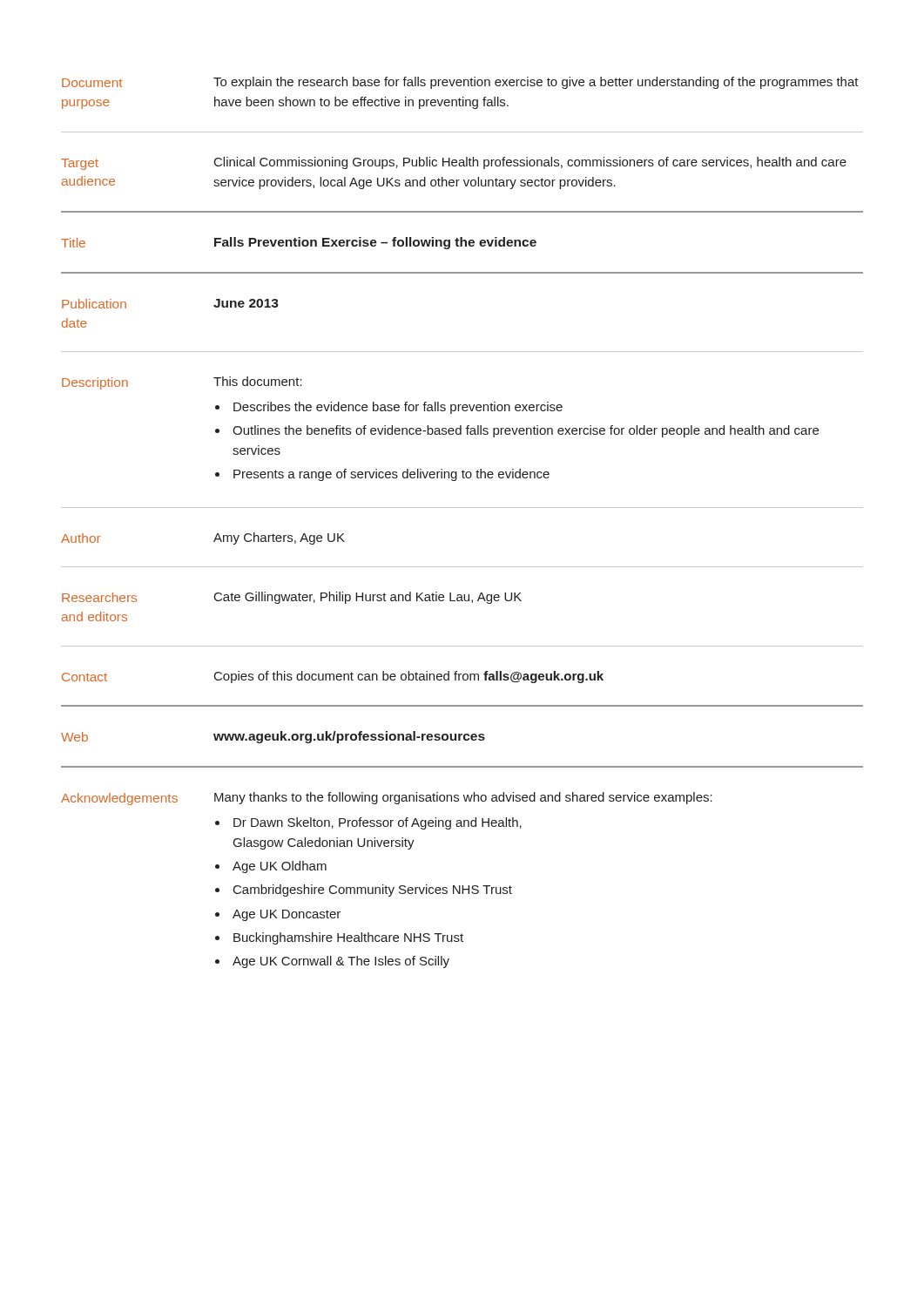Click on the passage starting "Researchersand editors"

[99, 607]
